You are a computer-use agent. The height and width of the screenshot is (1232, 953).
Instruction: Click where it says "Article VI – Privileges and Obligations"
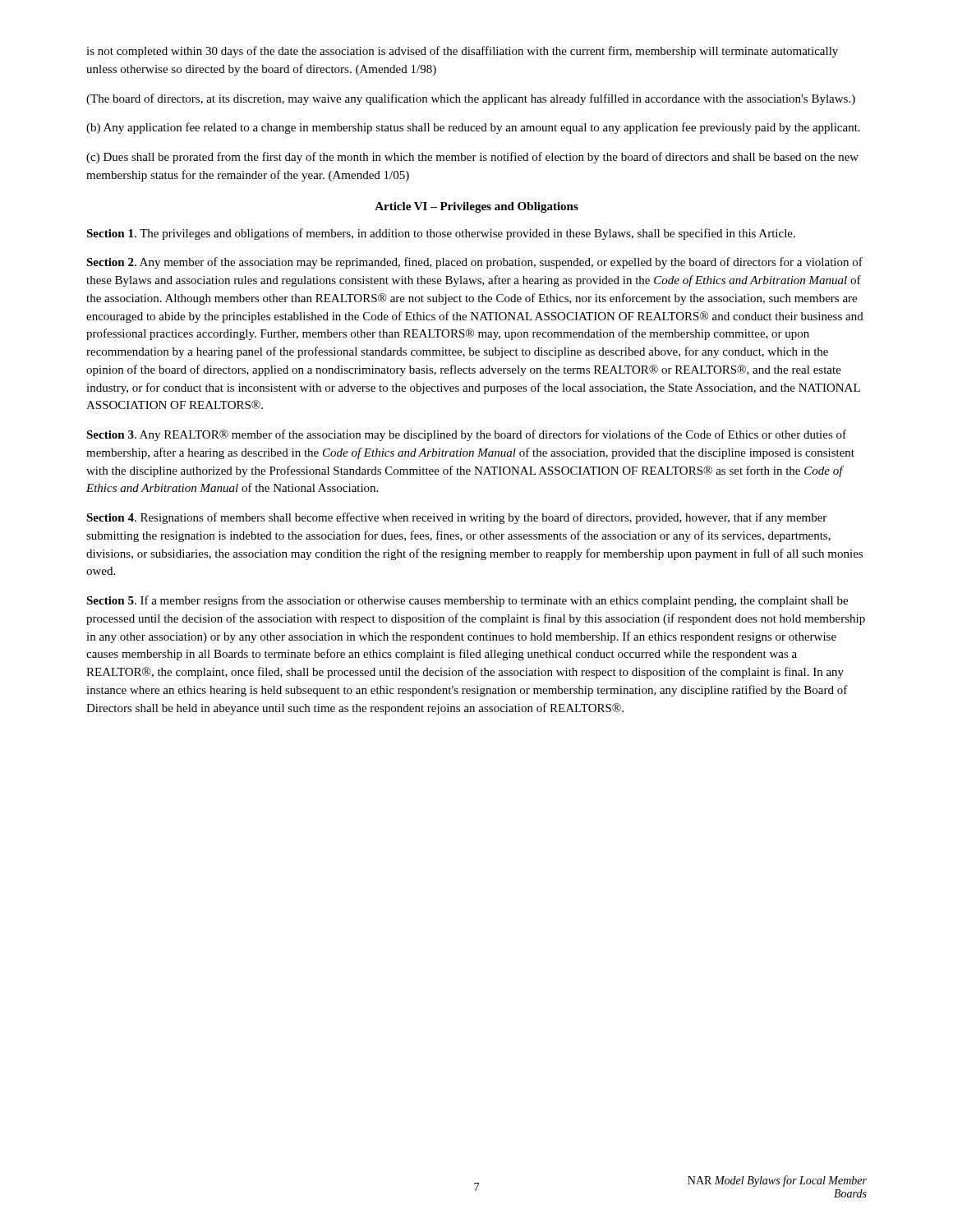pos(476,206)
